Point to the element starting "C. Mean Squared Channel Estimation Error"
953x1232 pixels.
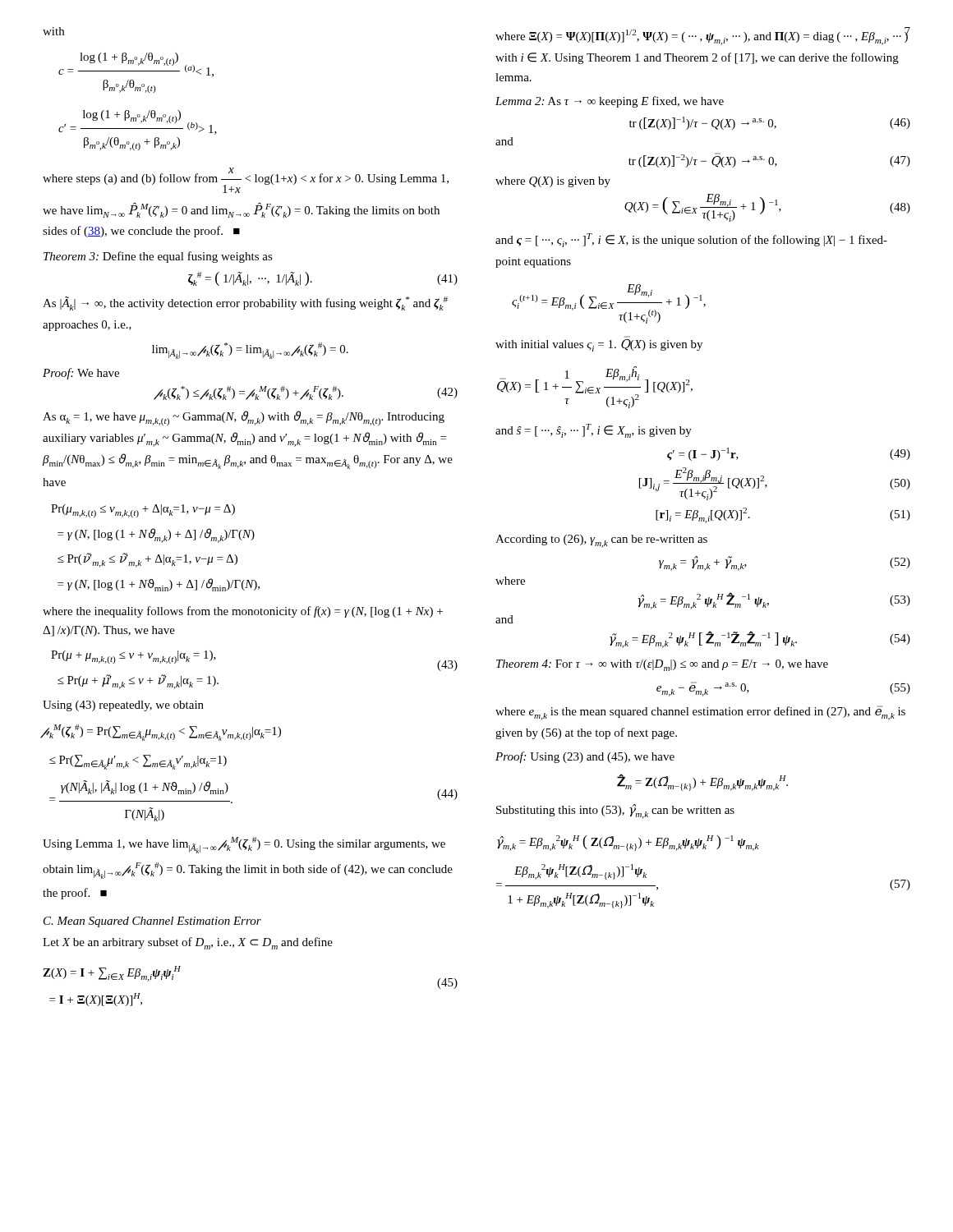click(152, 921)
